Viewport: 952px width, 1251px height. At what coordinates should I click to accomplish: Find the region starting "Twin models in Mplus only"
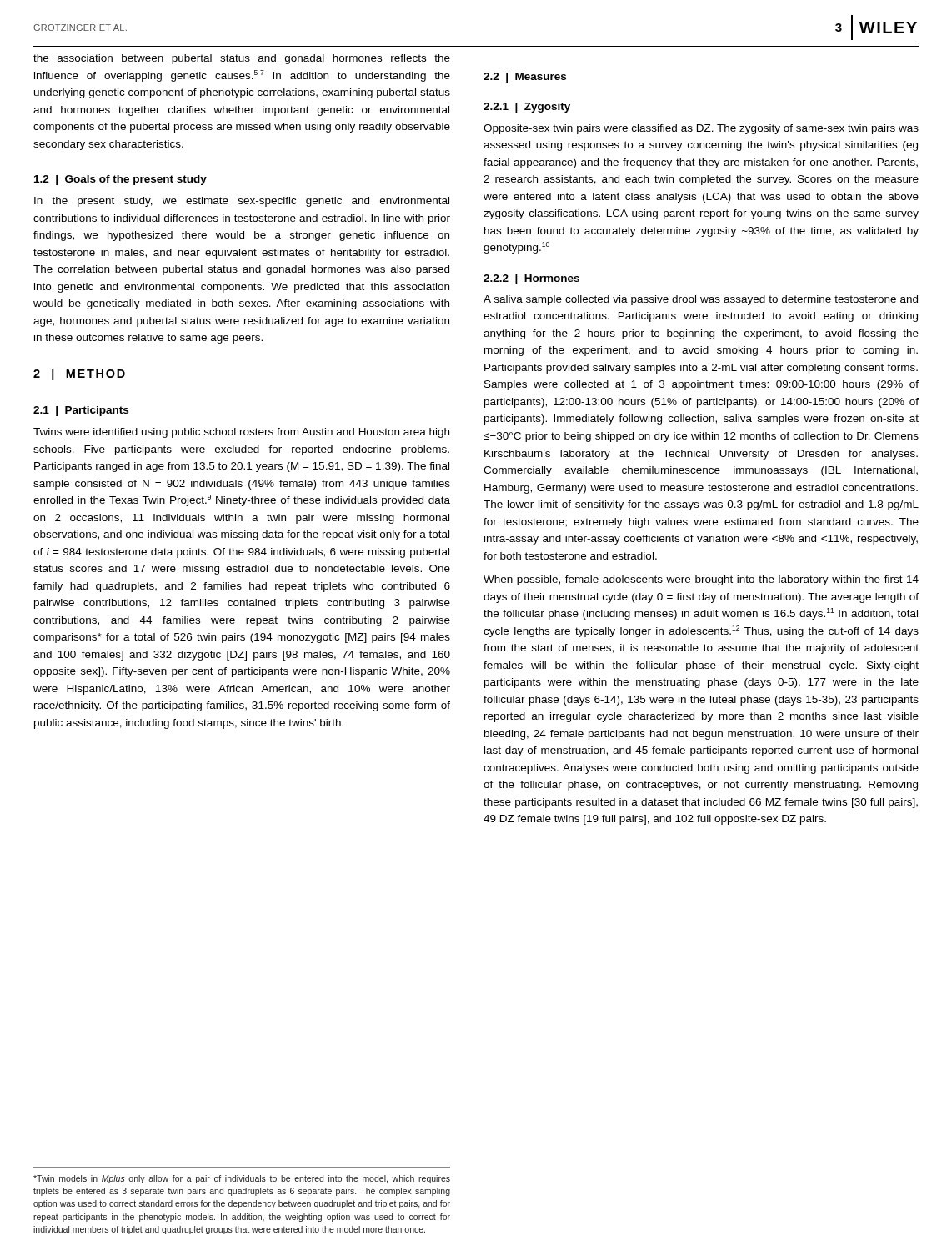coord(242,1204)
